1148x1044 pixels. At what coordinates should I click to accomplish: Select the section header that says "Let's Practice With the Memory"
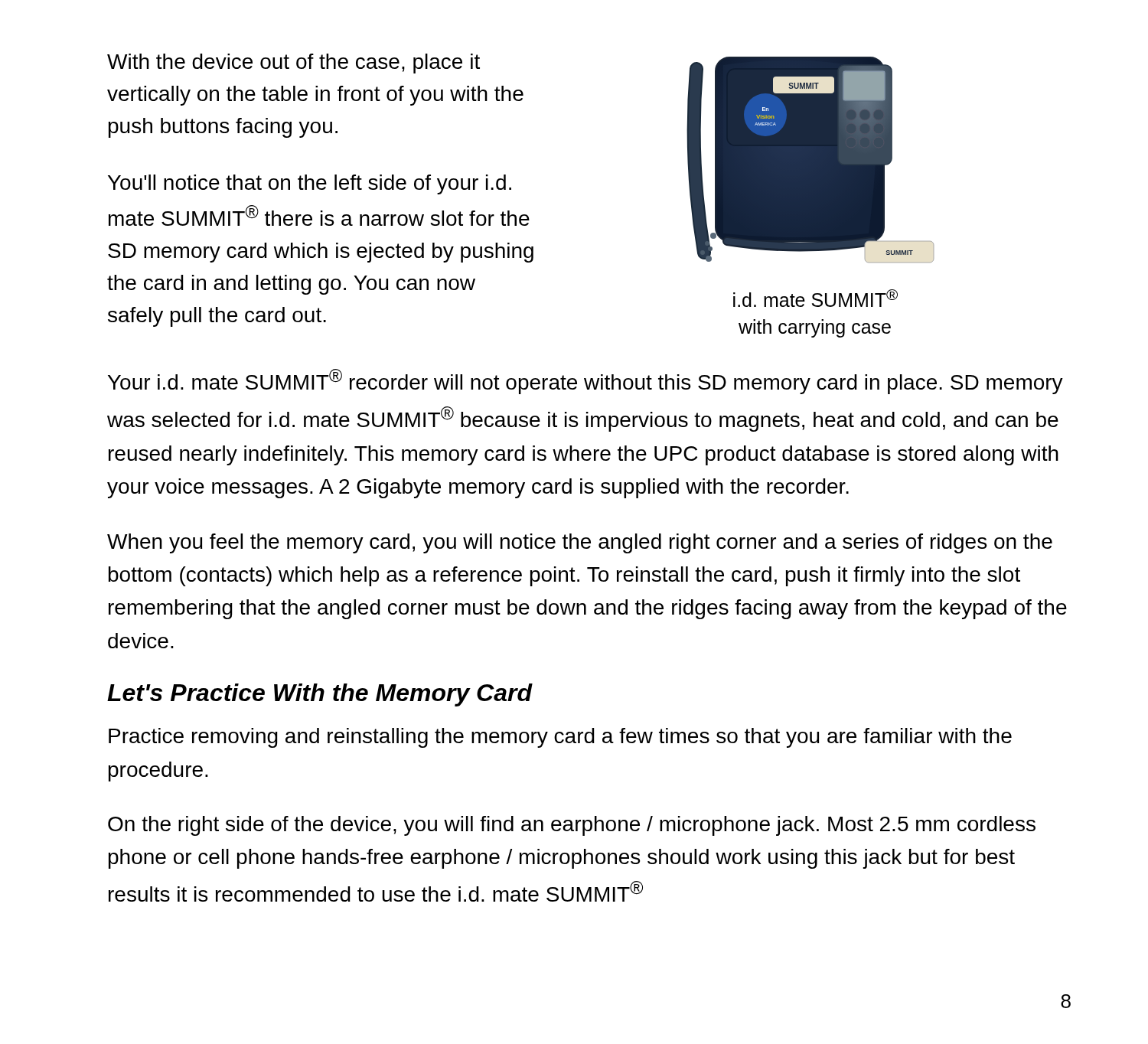click(319, 693)
